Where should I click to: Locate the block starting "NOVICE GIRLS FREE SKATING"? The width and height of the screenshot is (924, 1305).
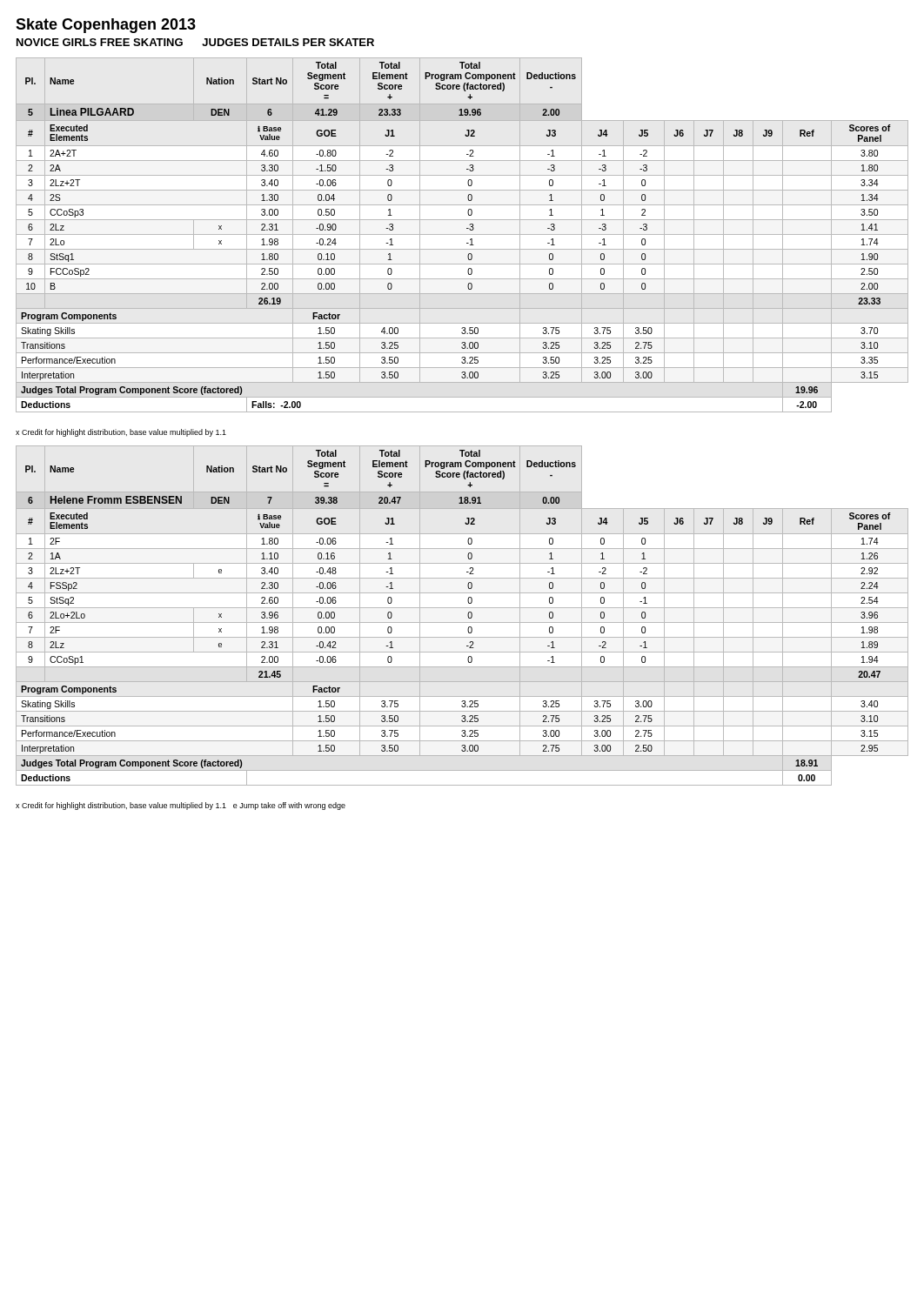coord(195,42)
